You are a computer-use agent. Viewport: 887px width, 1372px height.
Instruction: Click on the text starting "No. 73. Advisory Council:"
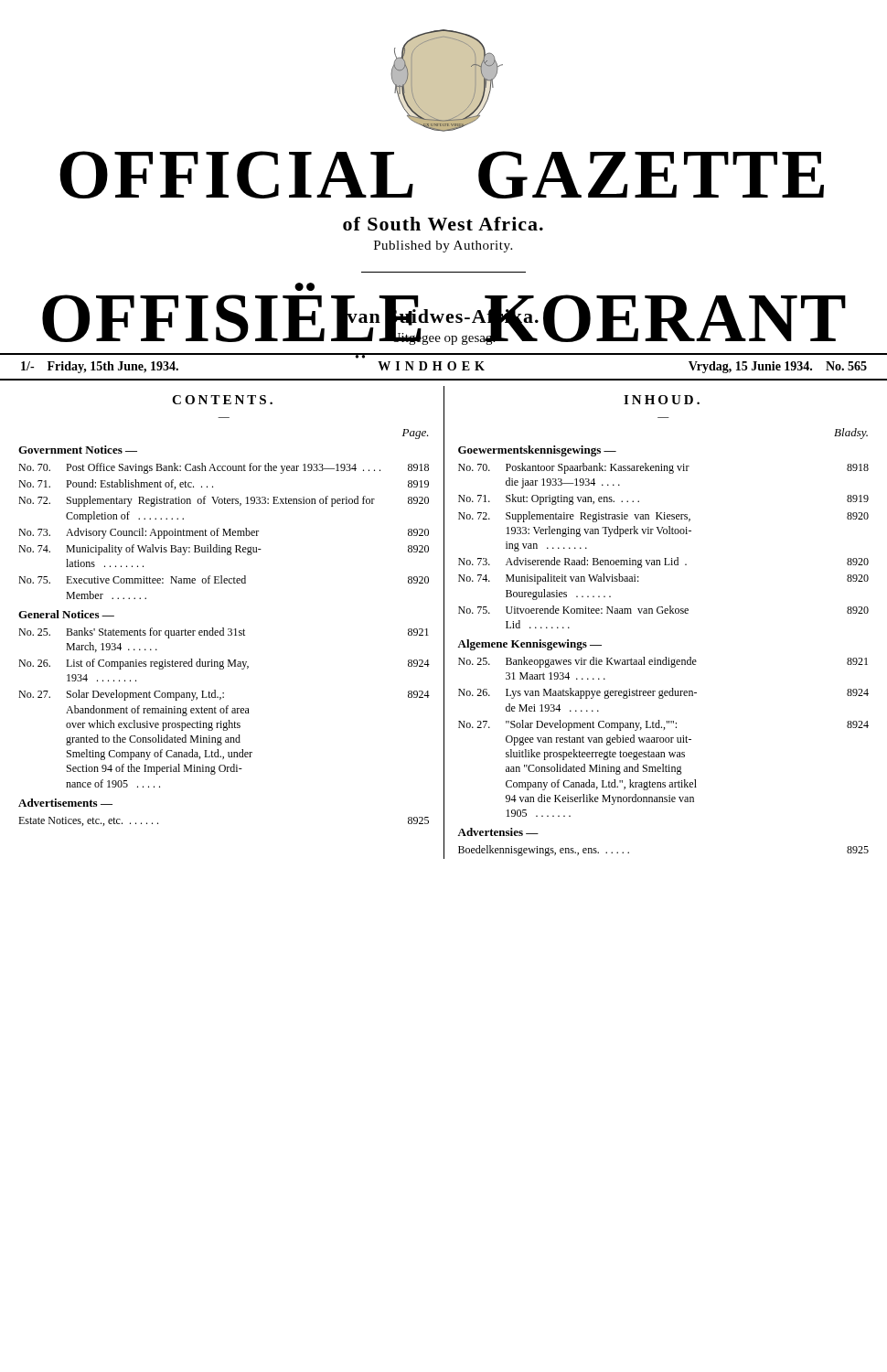[x=224, y=532]
